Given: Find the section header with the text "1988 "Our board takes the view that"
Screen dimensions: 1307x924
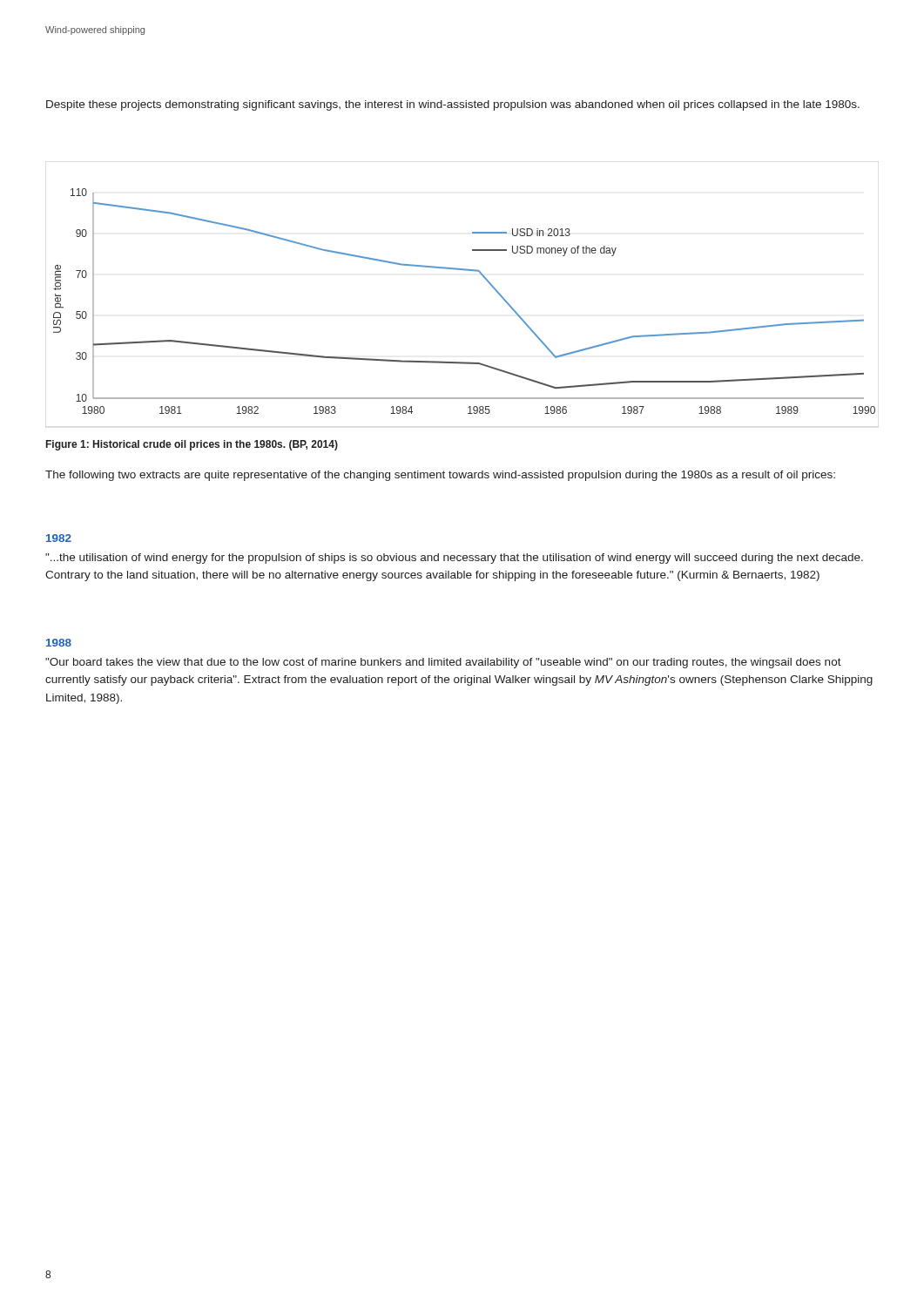Looking at the screenshot, I should click(x=462, y=671).
